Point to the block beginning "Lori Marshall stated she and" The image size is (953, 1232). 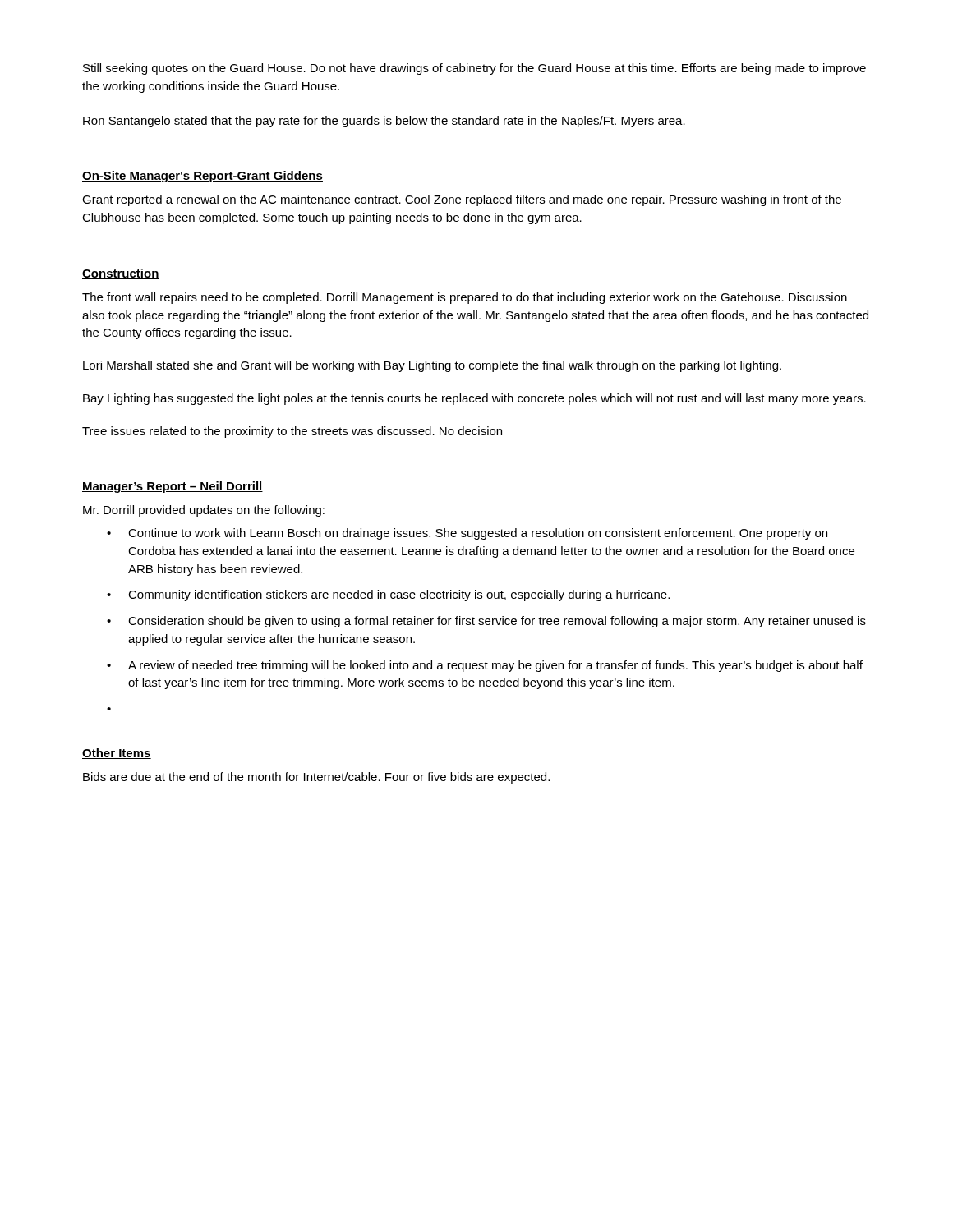(x=432, y=365)
